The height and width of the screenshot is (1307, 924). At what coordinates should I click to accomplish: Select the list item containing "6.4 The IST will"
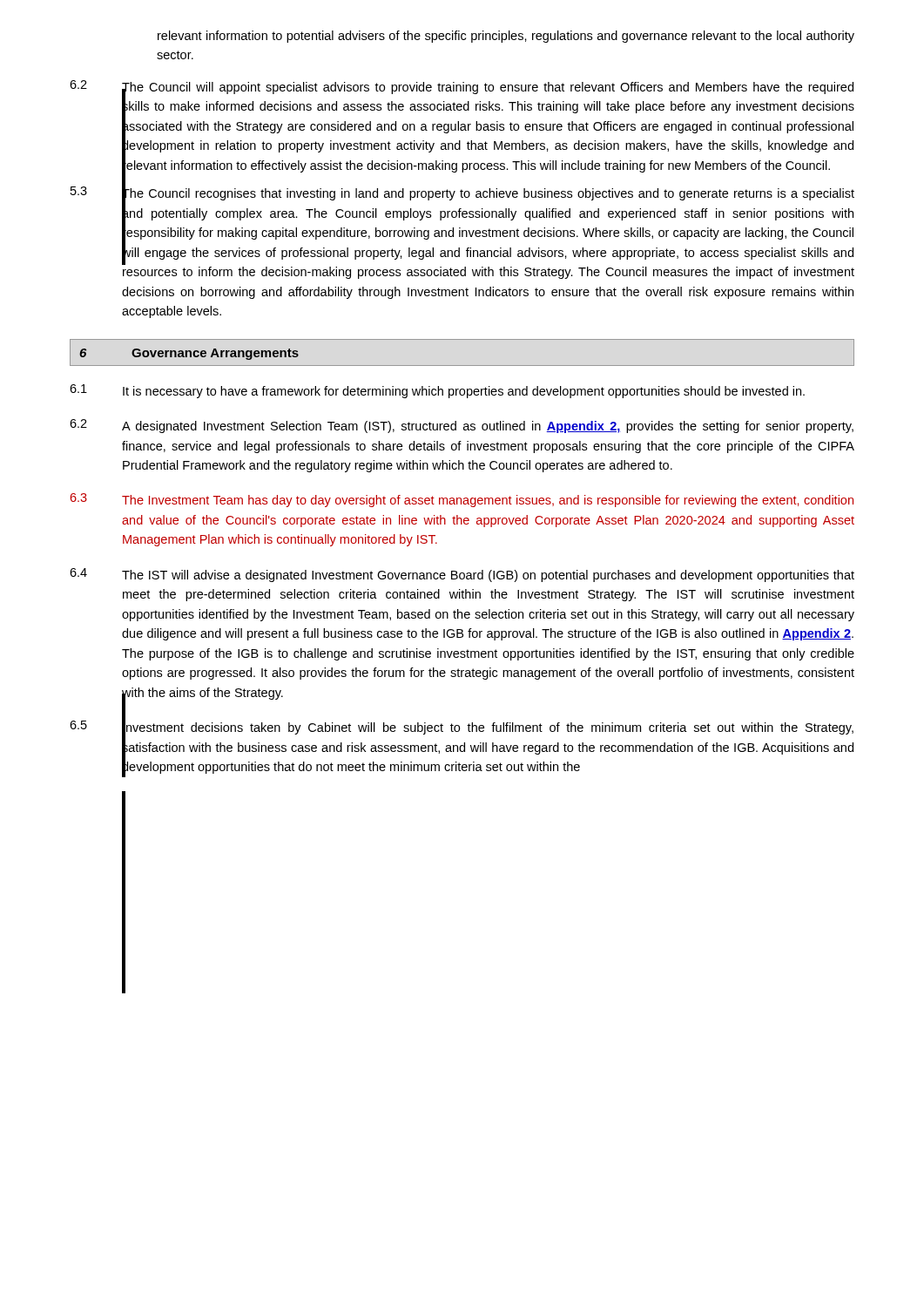pos(462,634)
